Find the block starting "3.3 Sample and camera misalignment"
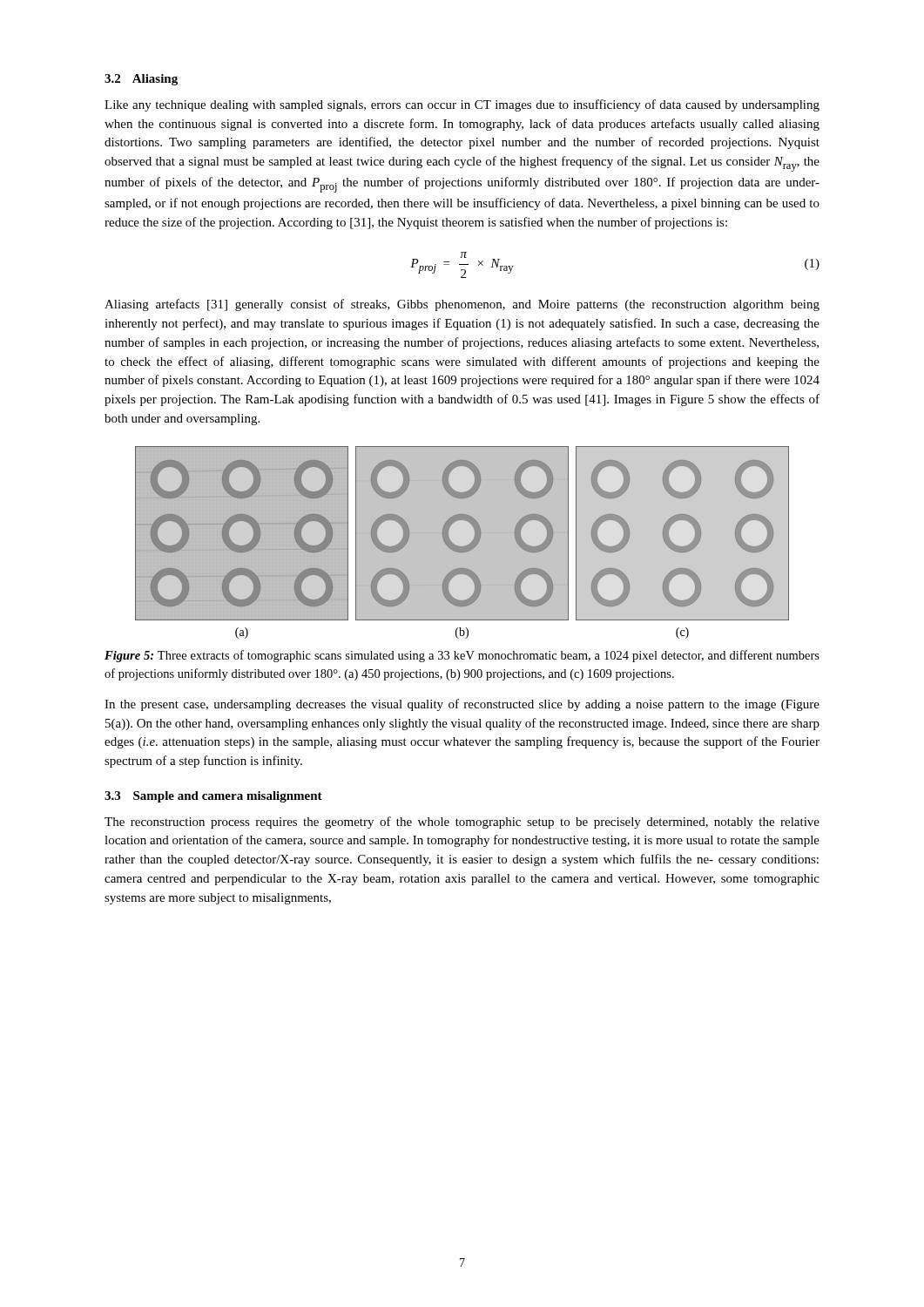The width and height of the screenshot is (924, 1307). tap(213, 795)
